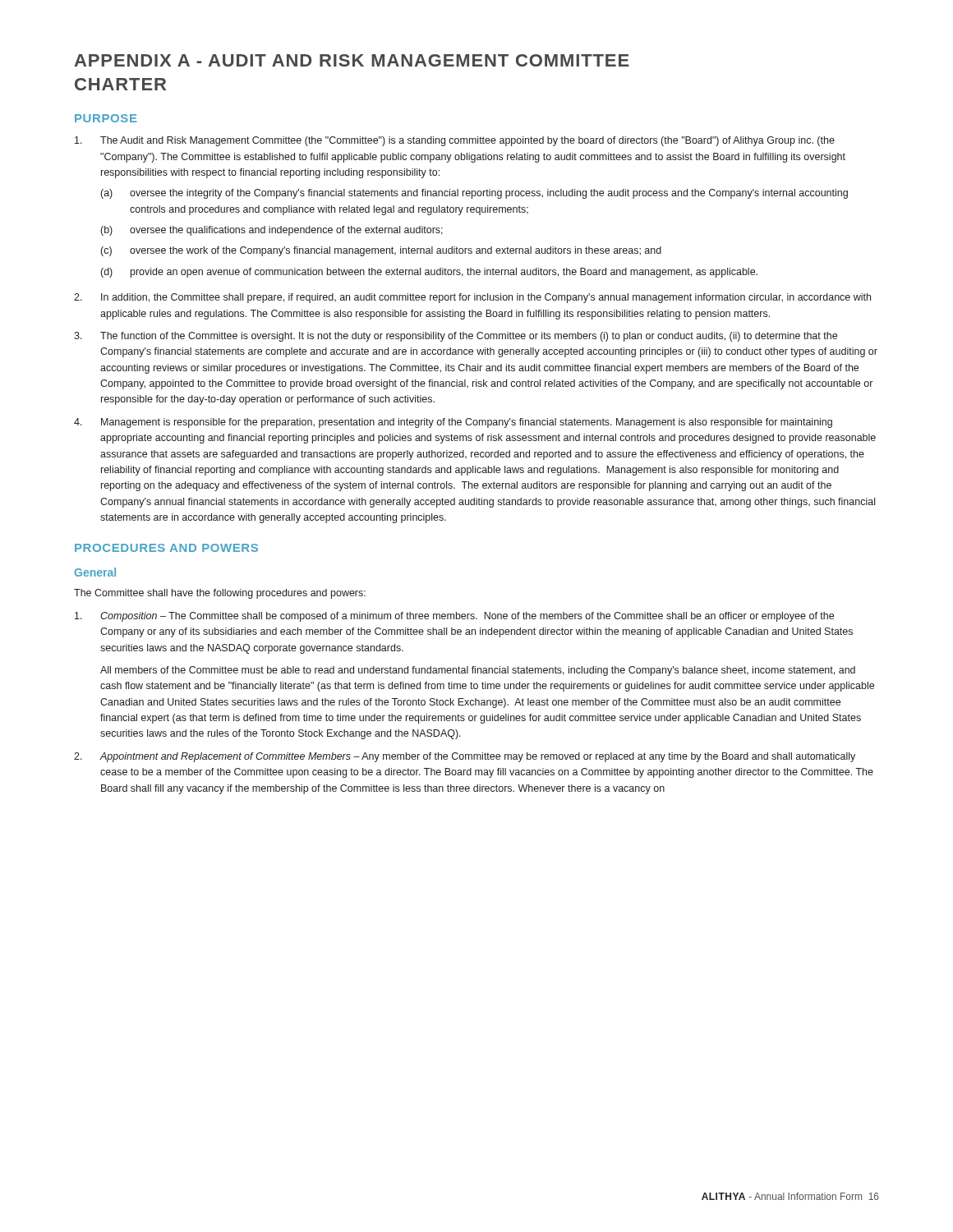
Task: Locate the block starting "2. In addition, the Committee shall"
Action: pos(476,306)
